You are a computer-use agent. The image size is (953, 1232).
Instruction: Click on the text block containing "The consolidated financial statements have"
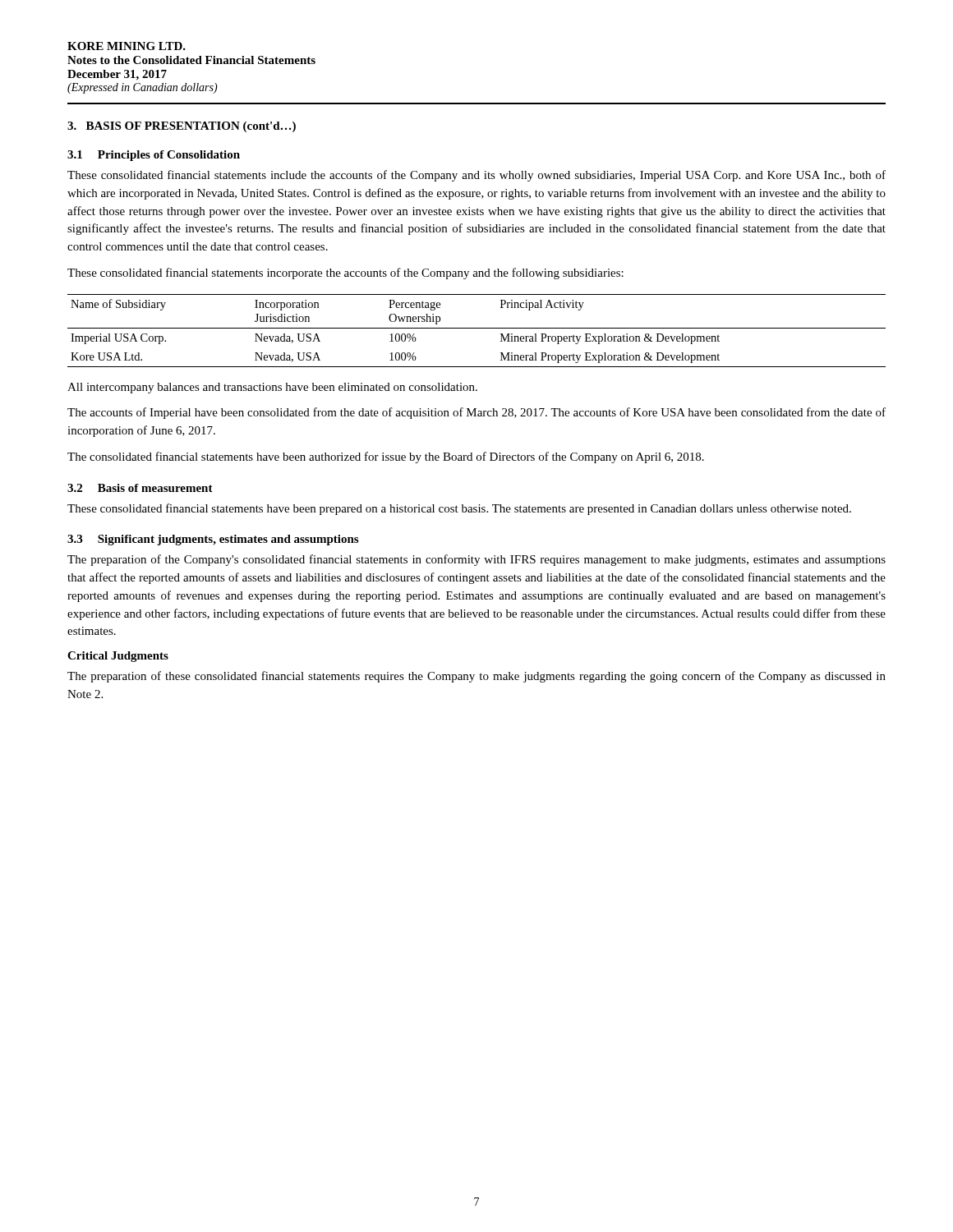[386, 456]
